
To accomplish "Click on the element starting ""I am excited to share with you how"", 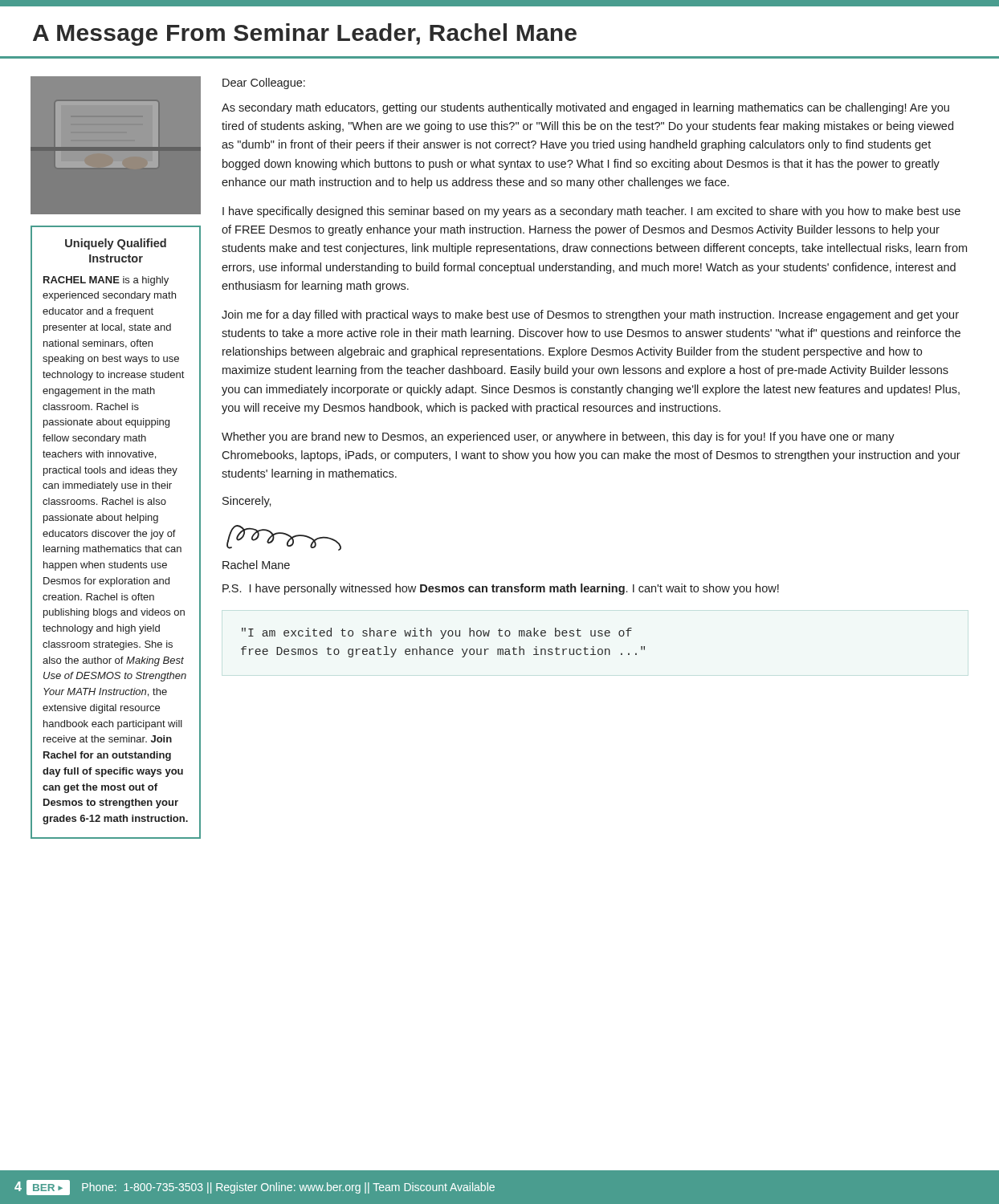I will [x=443, y=643].
